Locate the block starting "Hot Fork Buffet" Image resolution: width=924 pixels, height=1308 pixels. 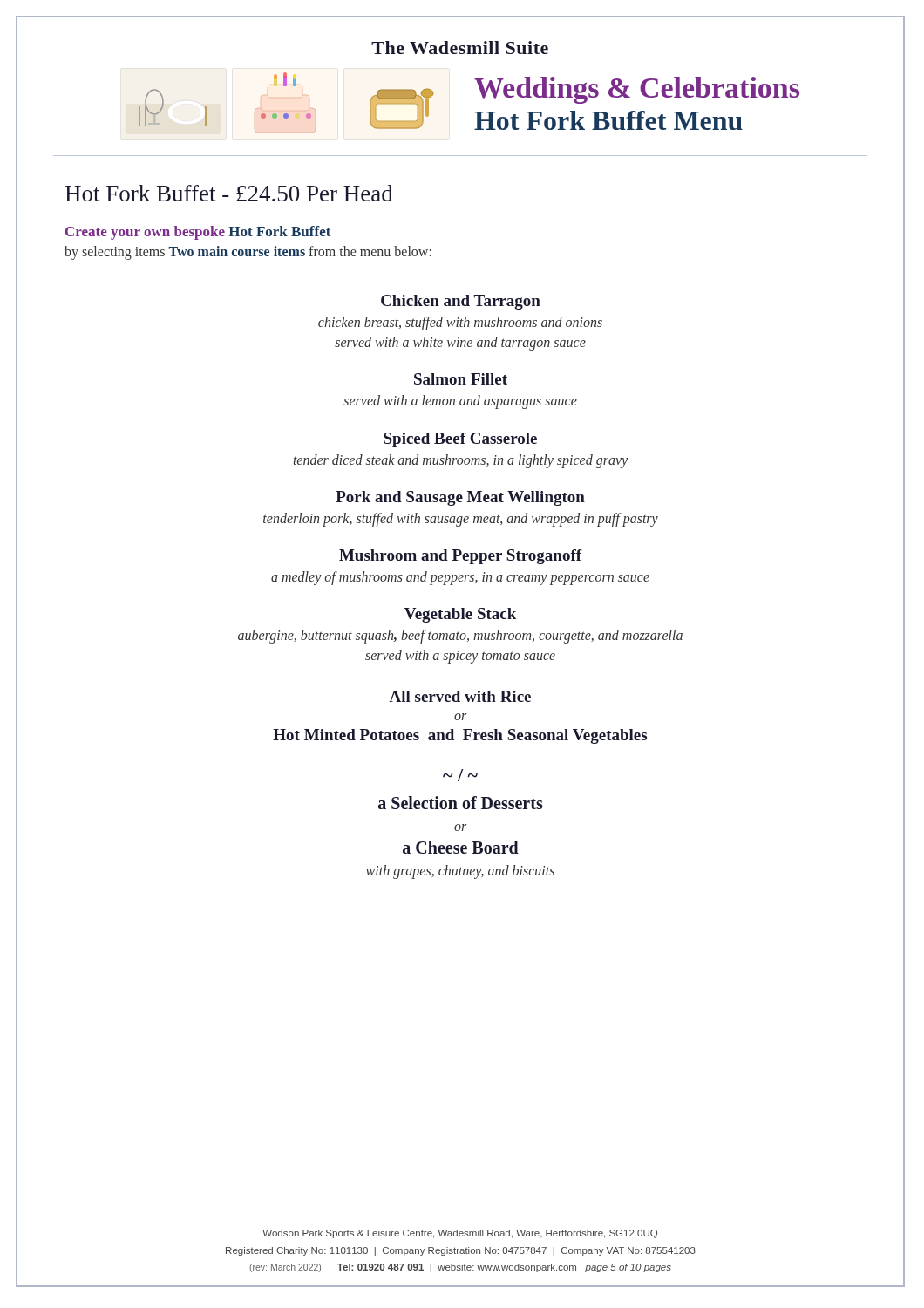[229, 193]
